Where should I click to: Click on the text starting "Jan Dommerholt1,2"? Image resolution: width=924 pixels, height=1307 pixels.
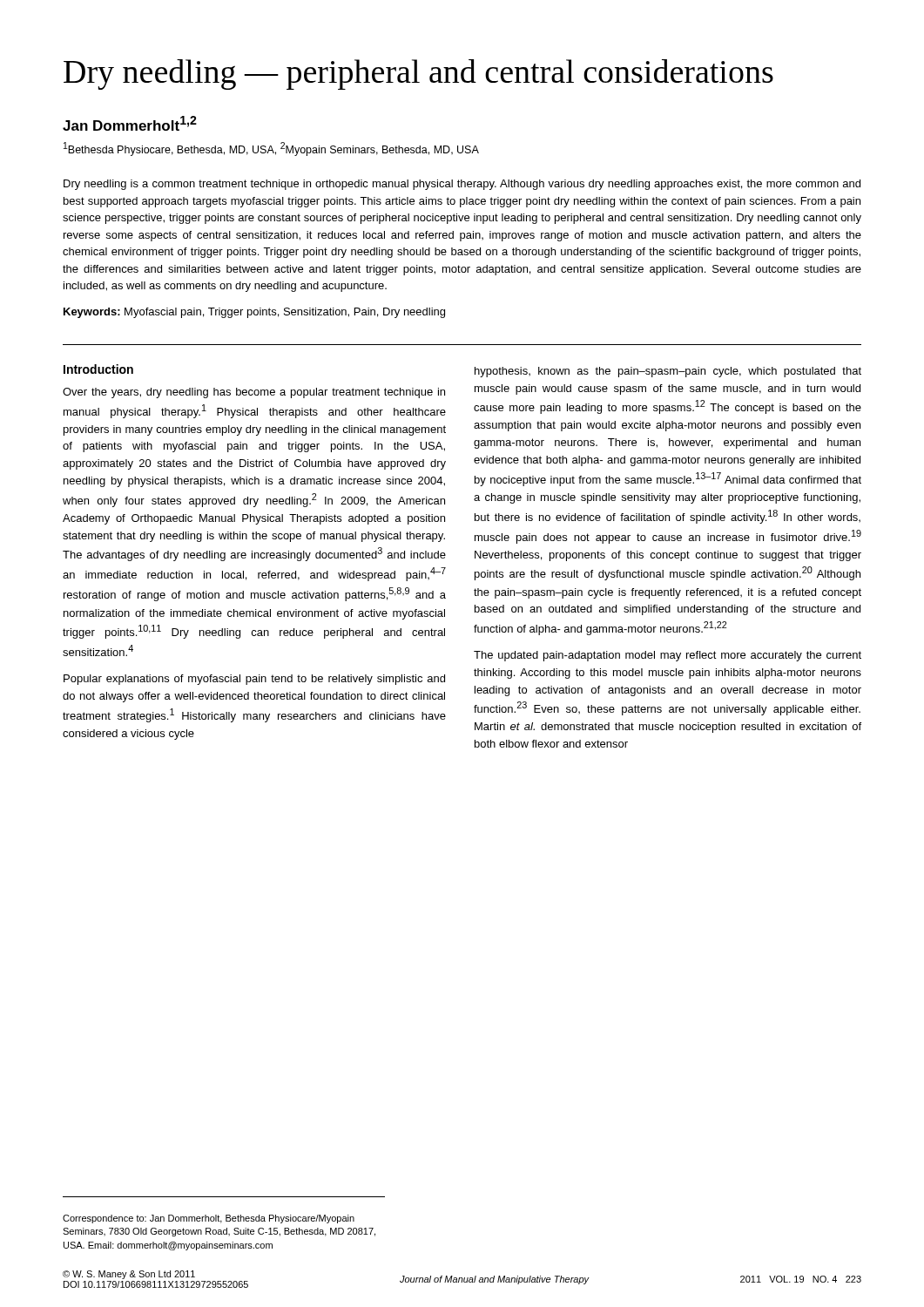pyautogui.click(x=130, y=123)
